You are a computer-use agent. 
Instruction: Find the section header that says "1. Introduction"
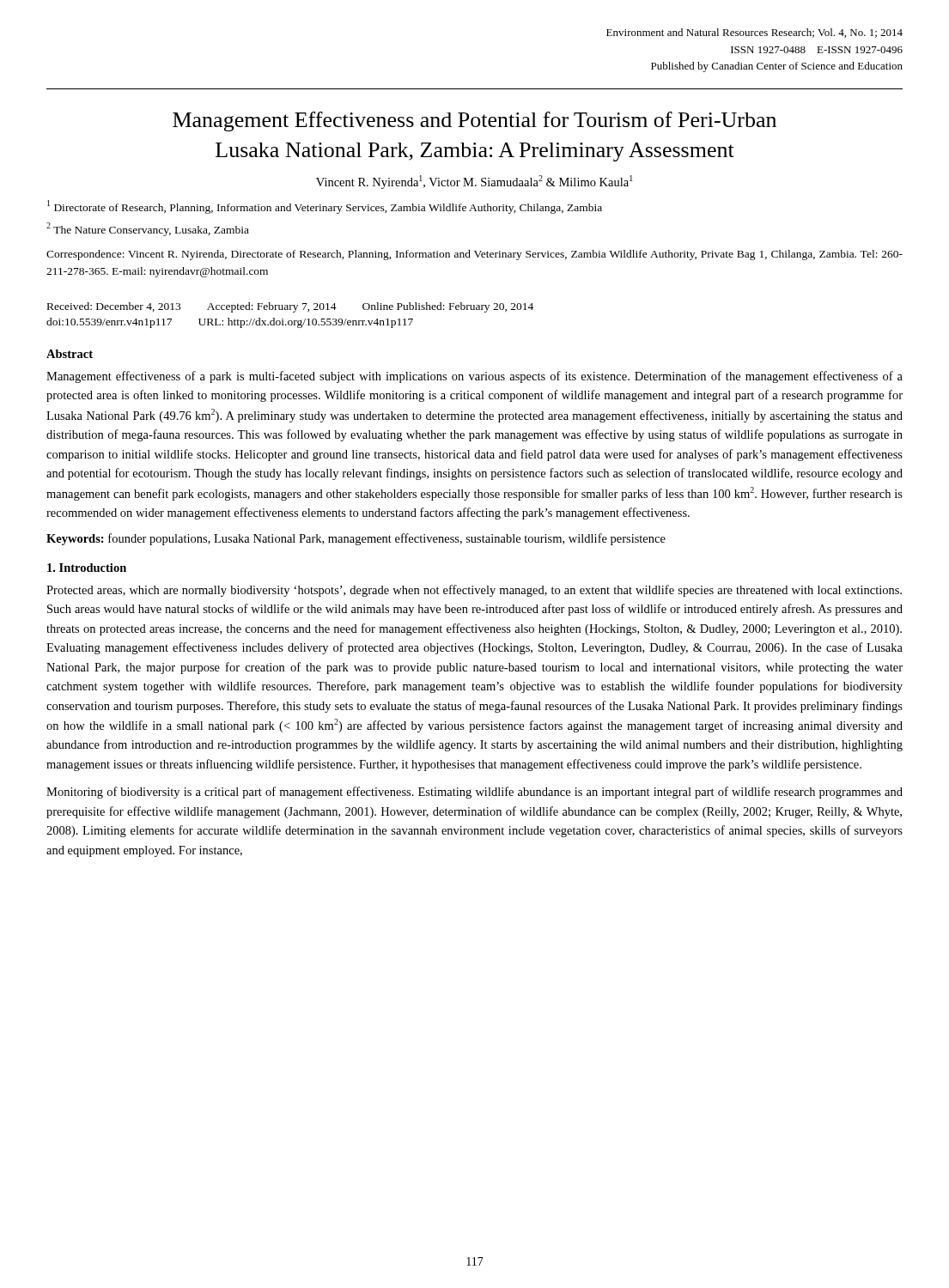pyautogui.click(x=86, y=567)
